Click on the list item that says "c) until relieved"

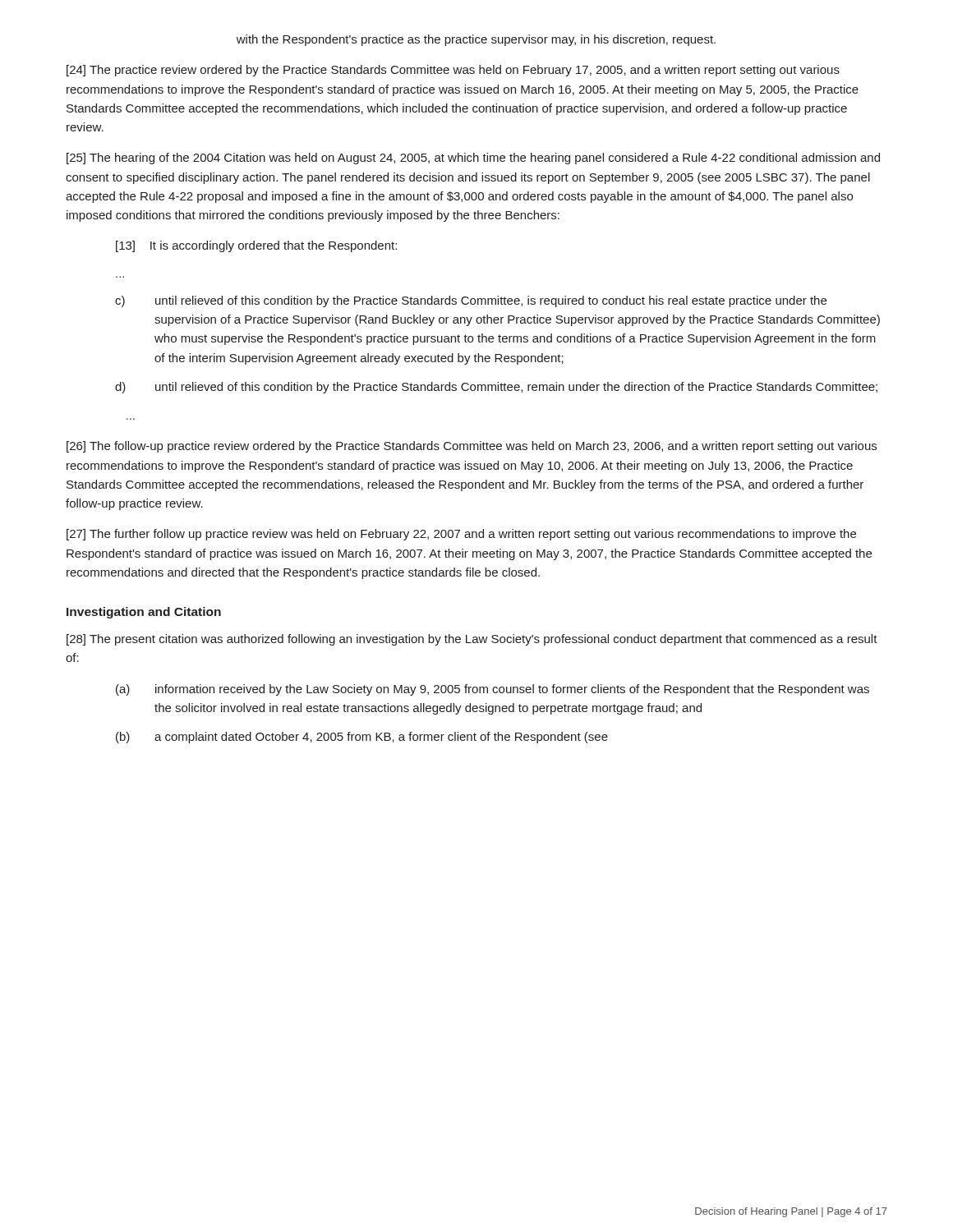[x=501, y=329]
